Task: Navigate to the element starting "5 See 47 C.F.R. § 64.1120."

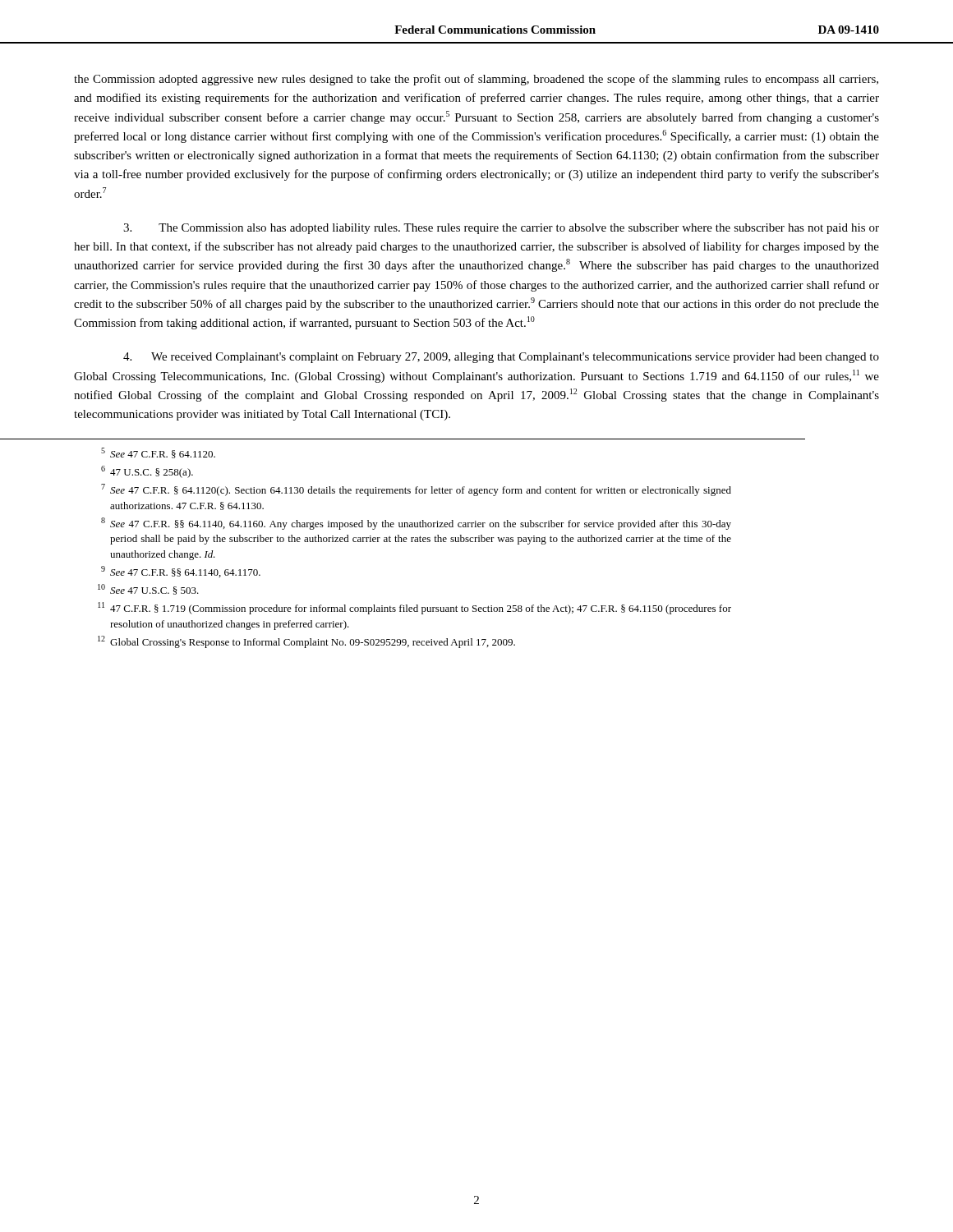Action: (x=158, y=453)
